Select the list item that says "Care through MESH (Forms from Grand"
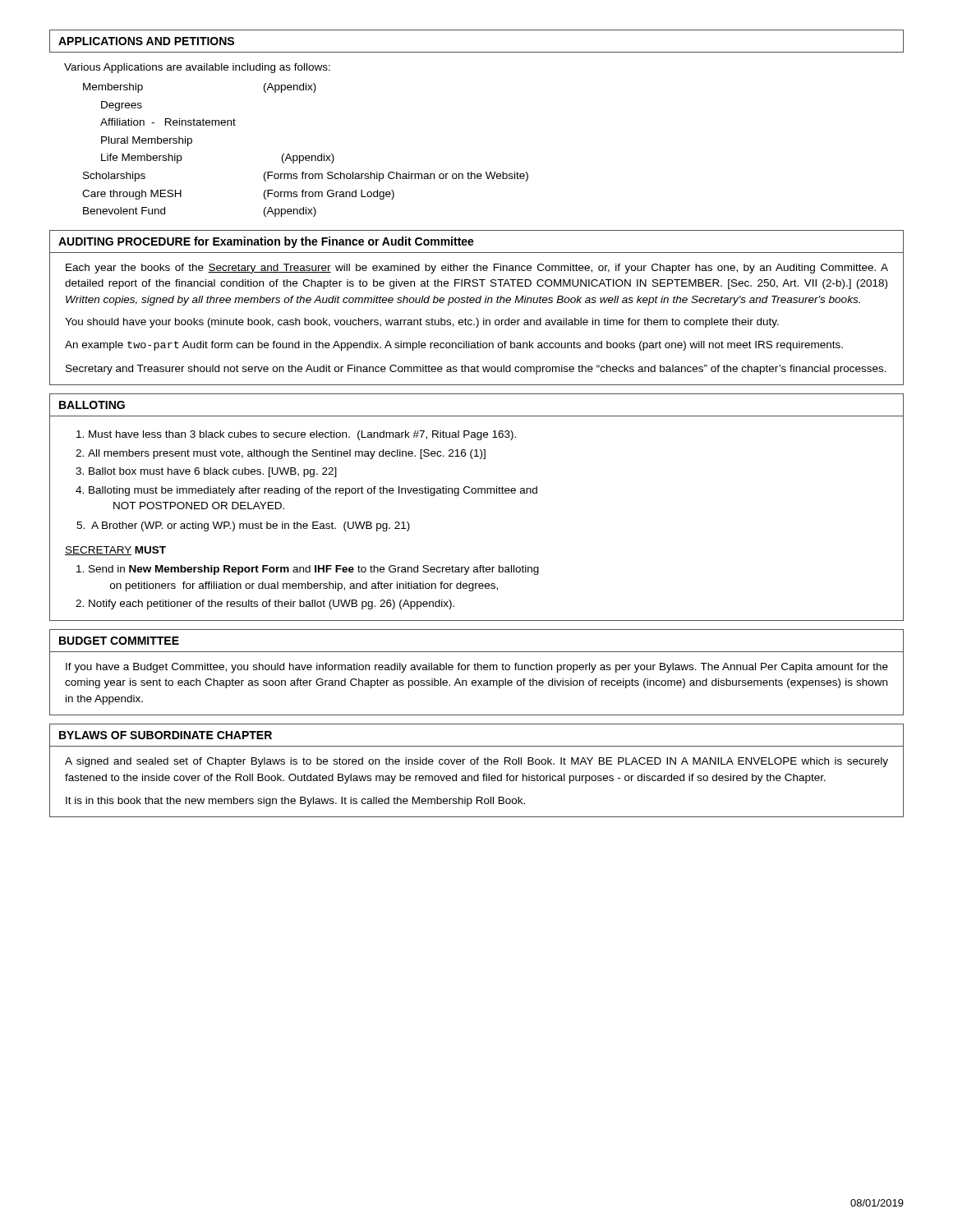 coord(130,194)
